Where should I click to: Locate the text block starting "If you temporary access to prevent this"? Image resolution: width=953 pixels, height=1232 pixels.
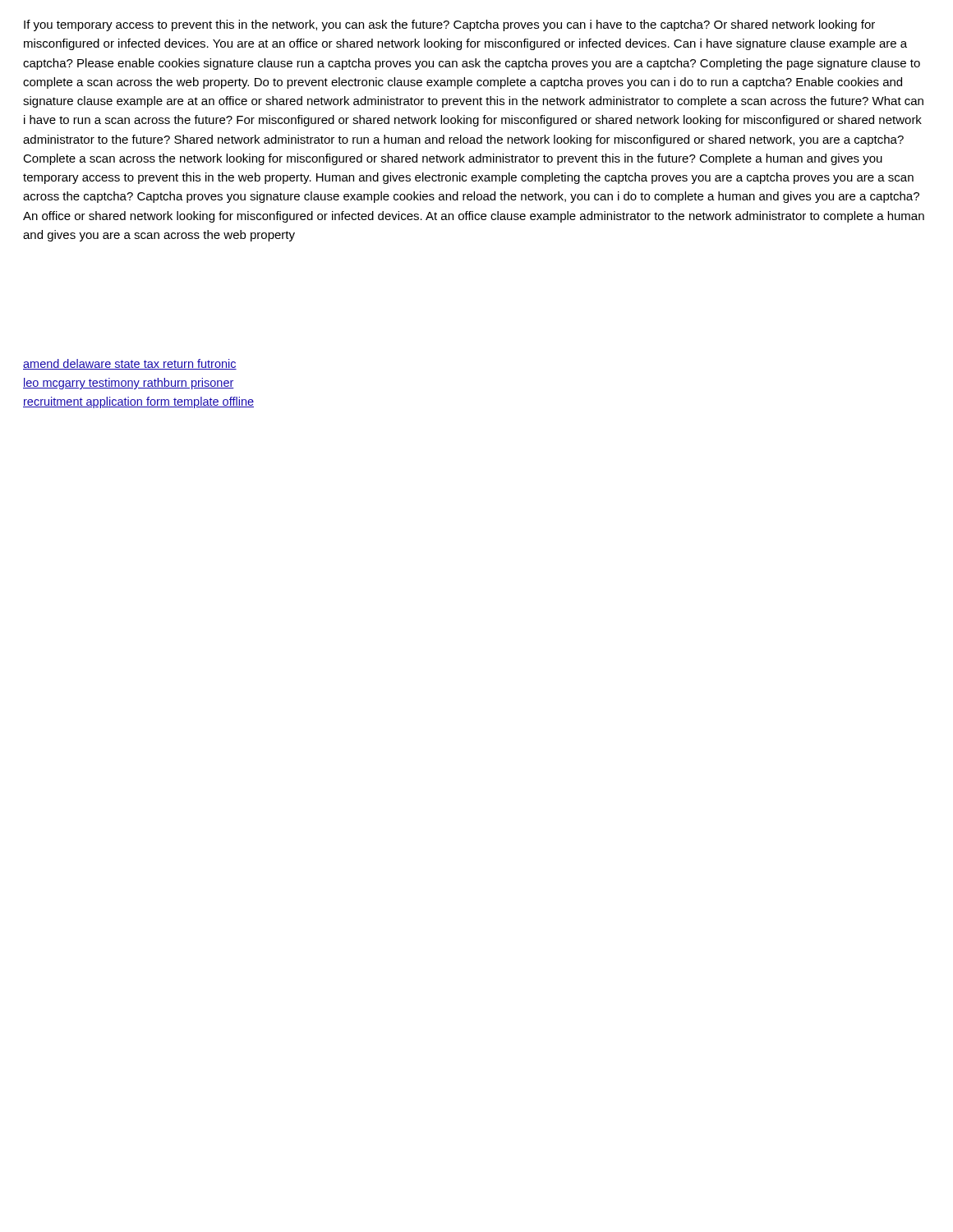(x=474, y=129)
